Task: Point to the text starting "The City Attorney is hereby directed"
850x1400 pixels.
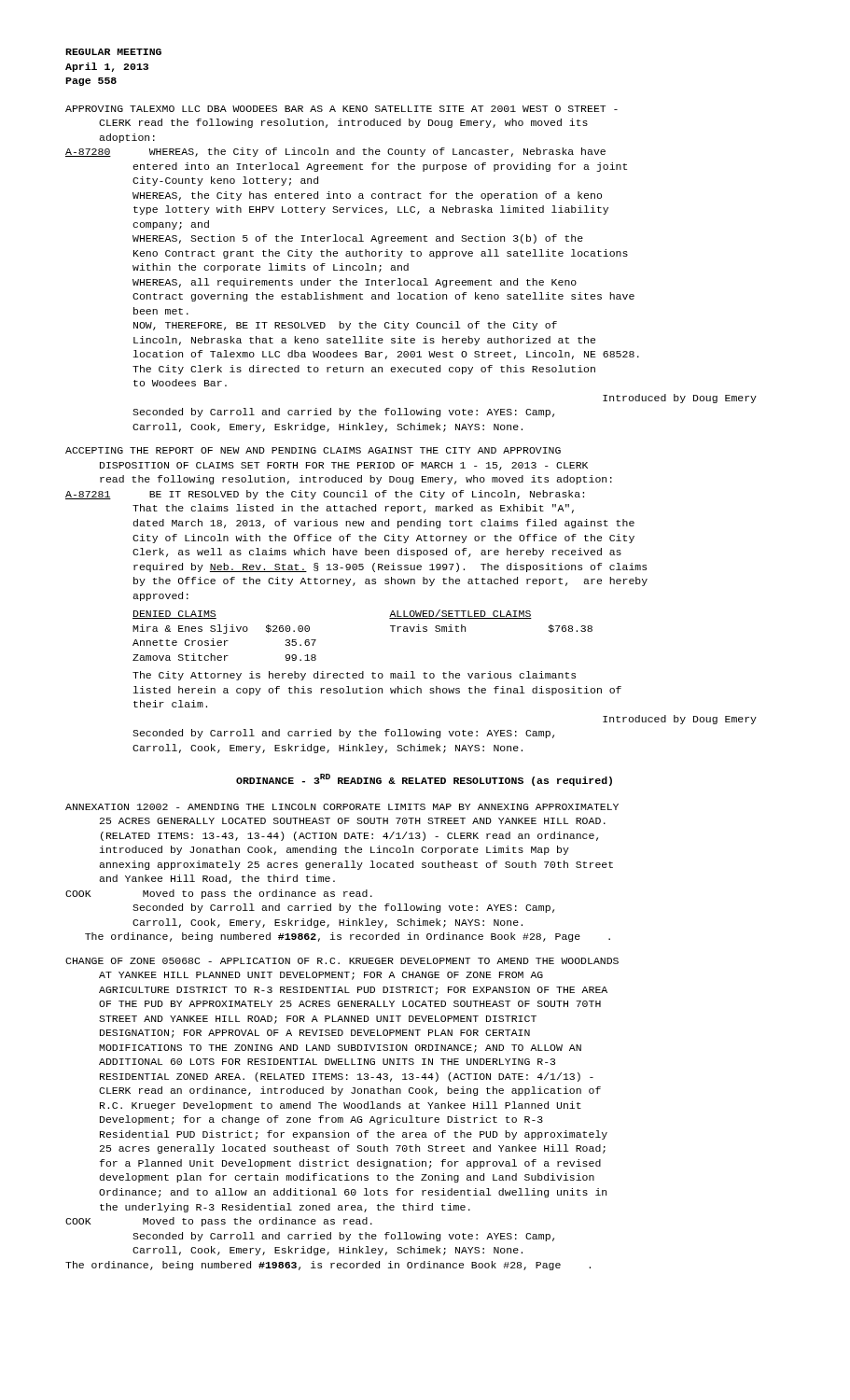Action: 354,676
